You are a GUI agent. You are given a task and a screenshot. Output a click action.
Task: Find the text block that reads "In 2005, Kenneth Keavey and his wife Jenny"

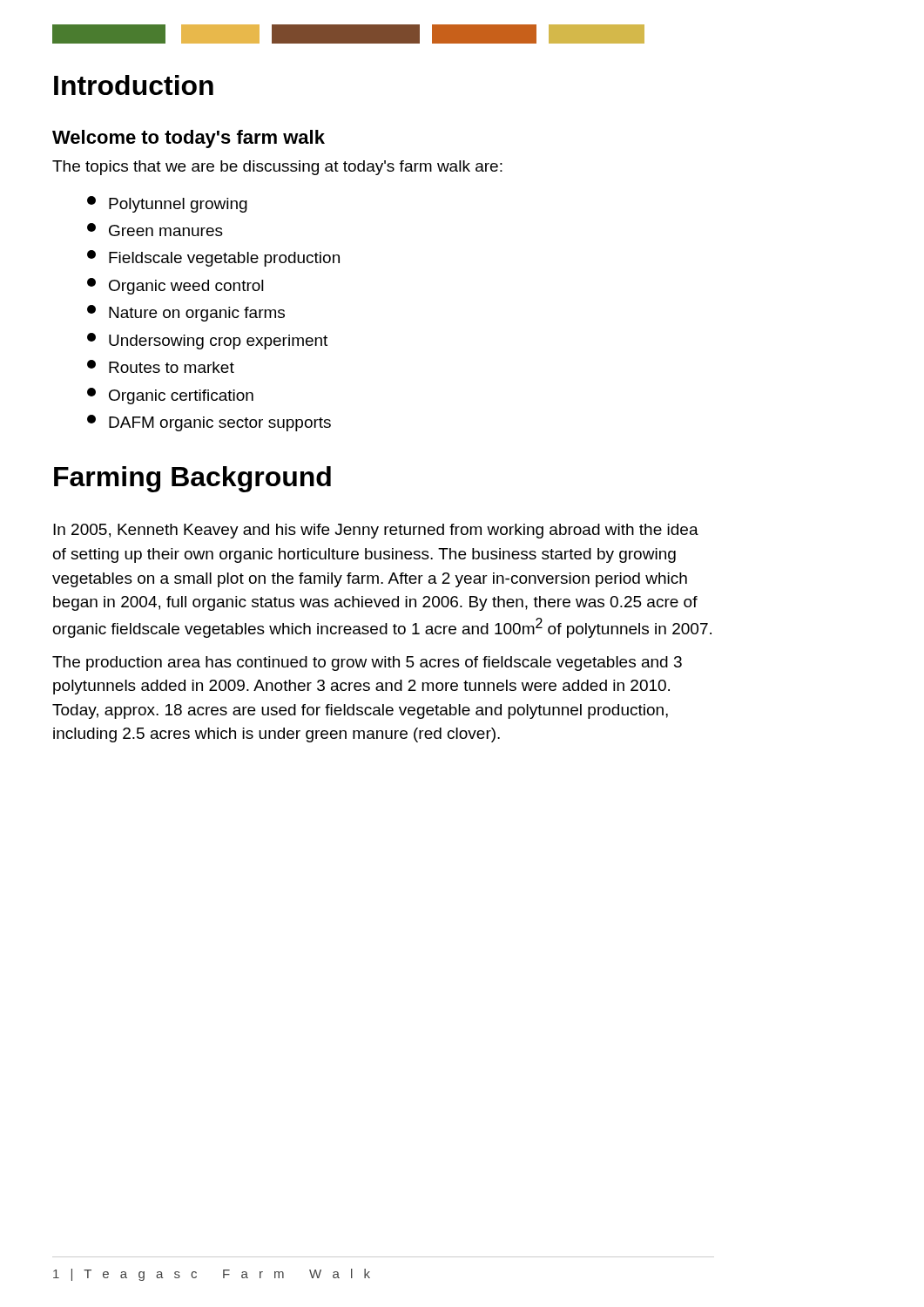pyautogui.click(x=383, y=579)
